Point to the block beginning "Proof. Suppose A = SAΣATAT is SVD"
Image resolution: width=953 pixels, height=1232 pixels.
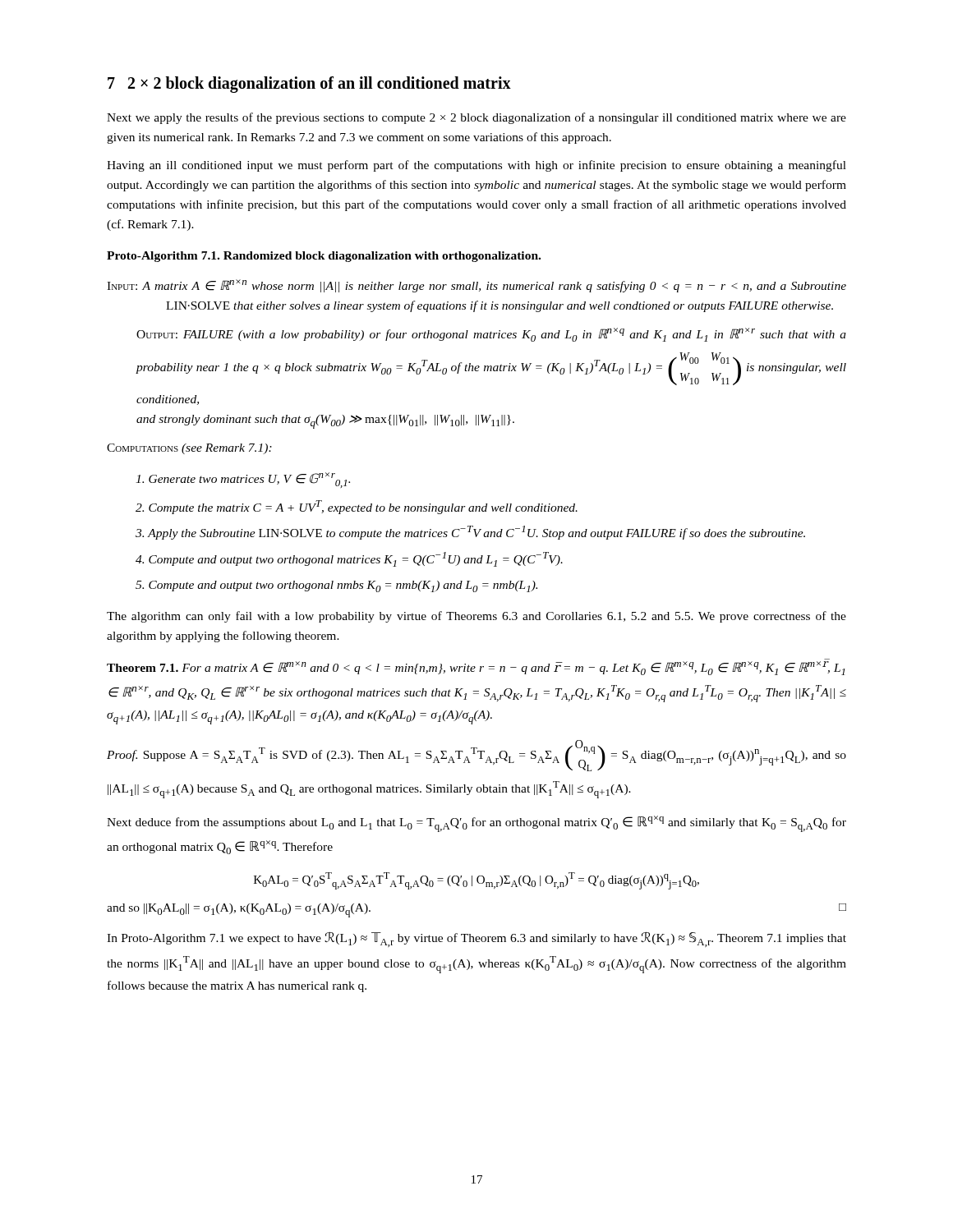[x=476, y=797]
